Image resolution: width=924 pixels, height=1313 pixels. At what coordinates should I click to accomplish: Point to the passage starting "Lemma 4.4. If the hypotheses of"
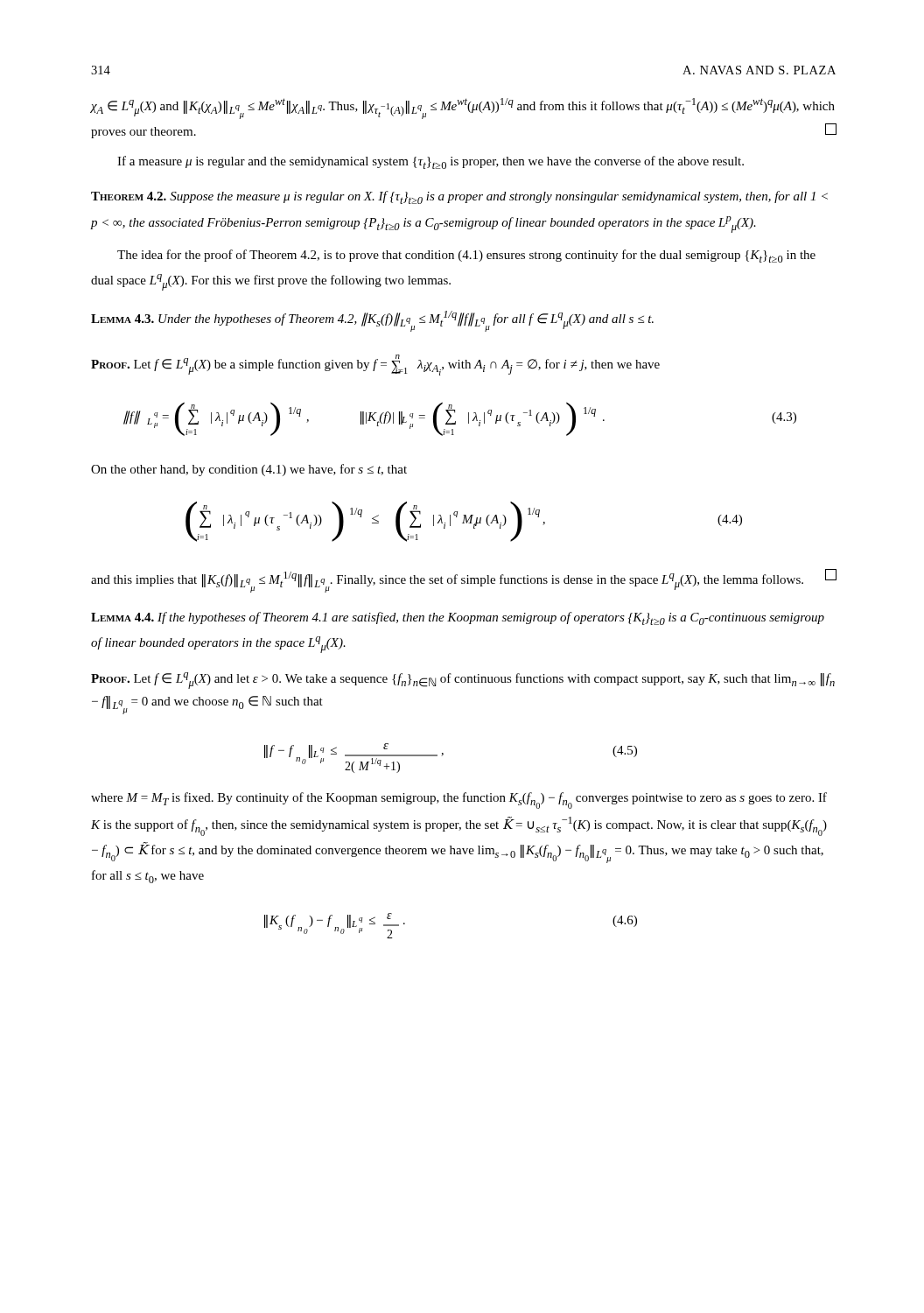(464, 632)
